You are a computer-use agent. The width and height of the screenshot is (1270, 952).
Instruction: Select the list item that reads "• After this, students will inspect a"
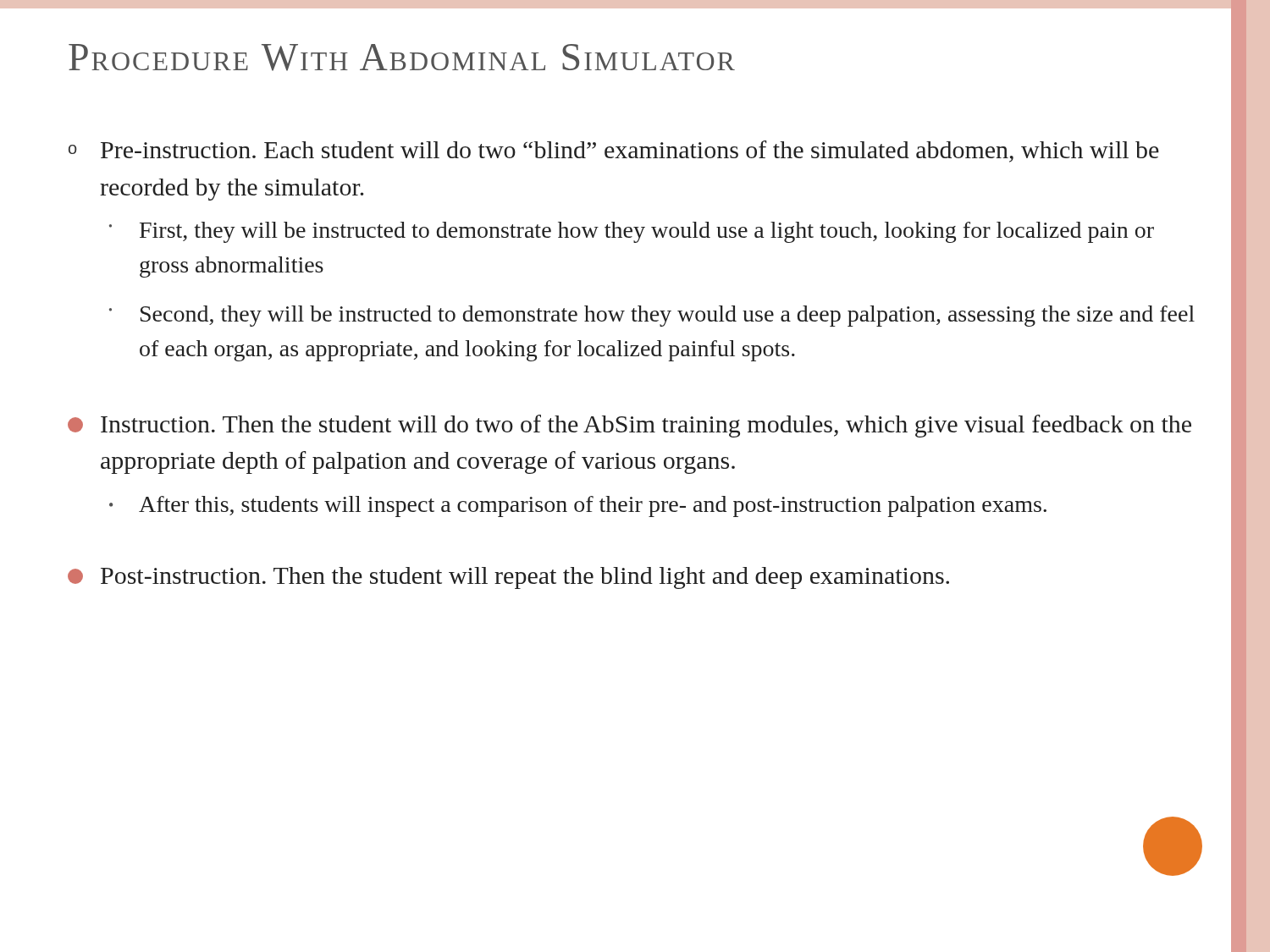coord(655,504)
